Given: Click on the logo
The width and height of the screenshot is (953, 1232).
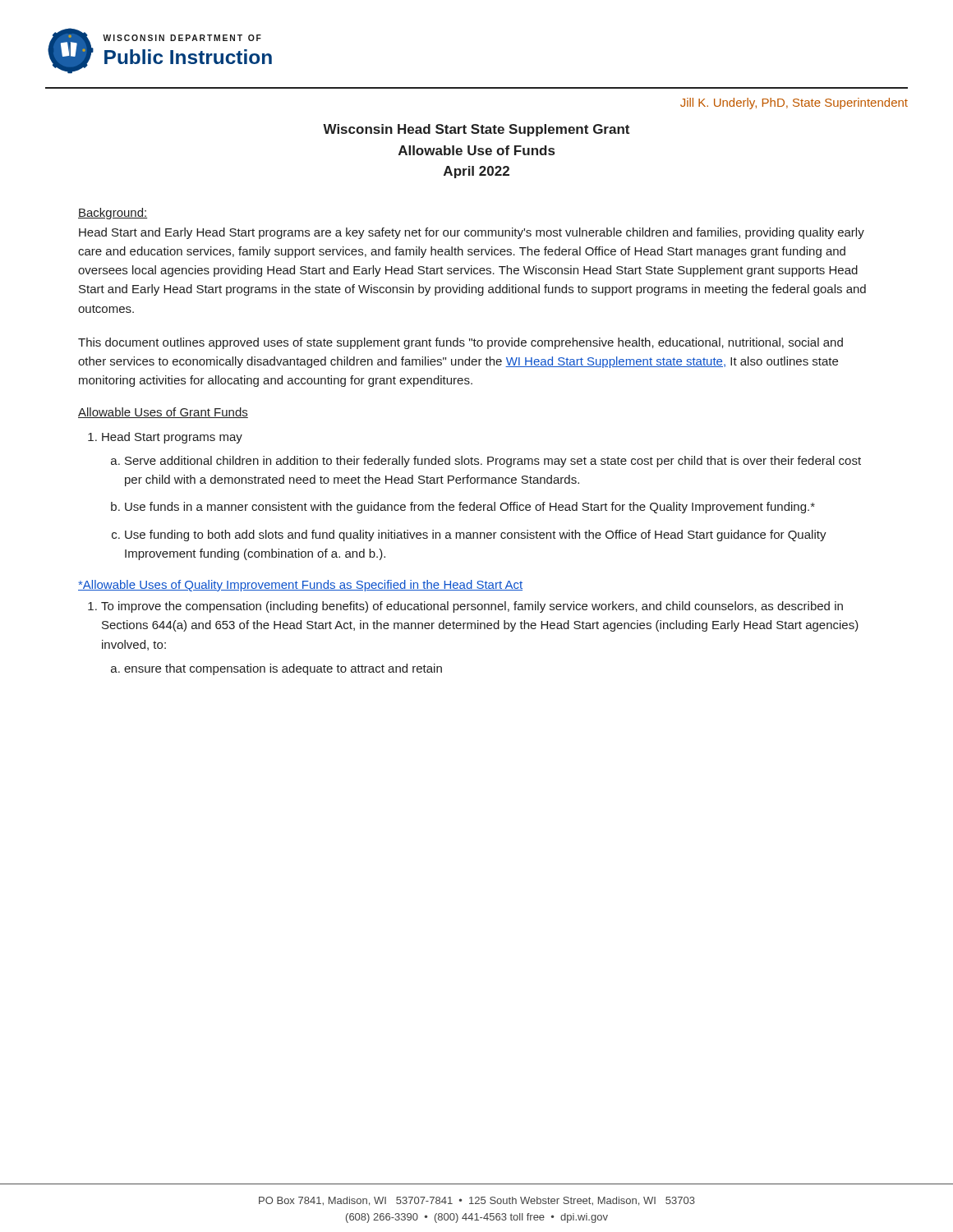Looking at the screenshot, I should tap(476, 56).
